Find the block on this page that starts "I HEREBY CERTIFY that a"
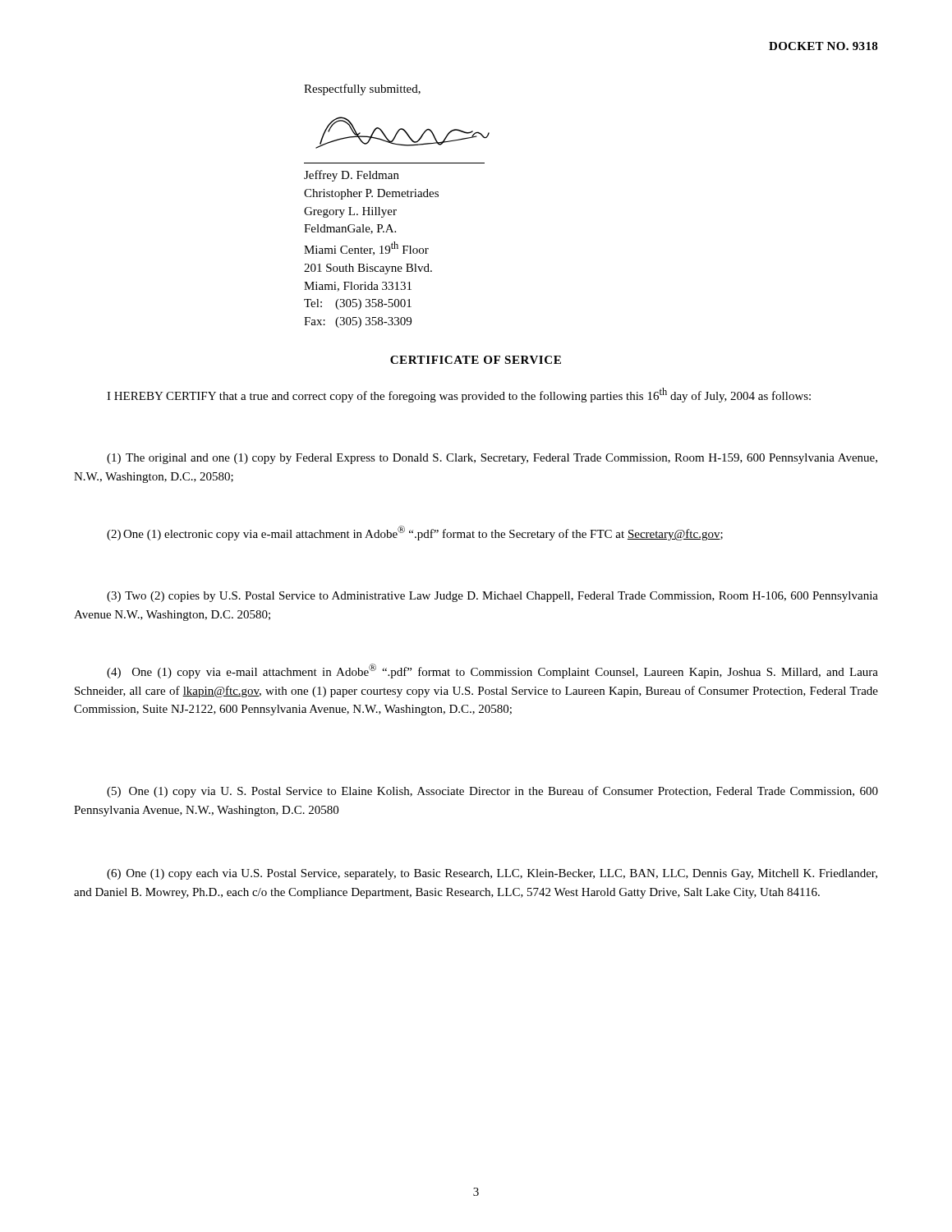Screen dimensions: 1232x952 click(443, 395)
